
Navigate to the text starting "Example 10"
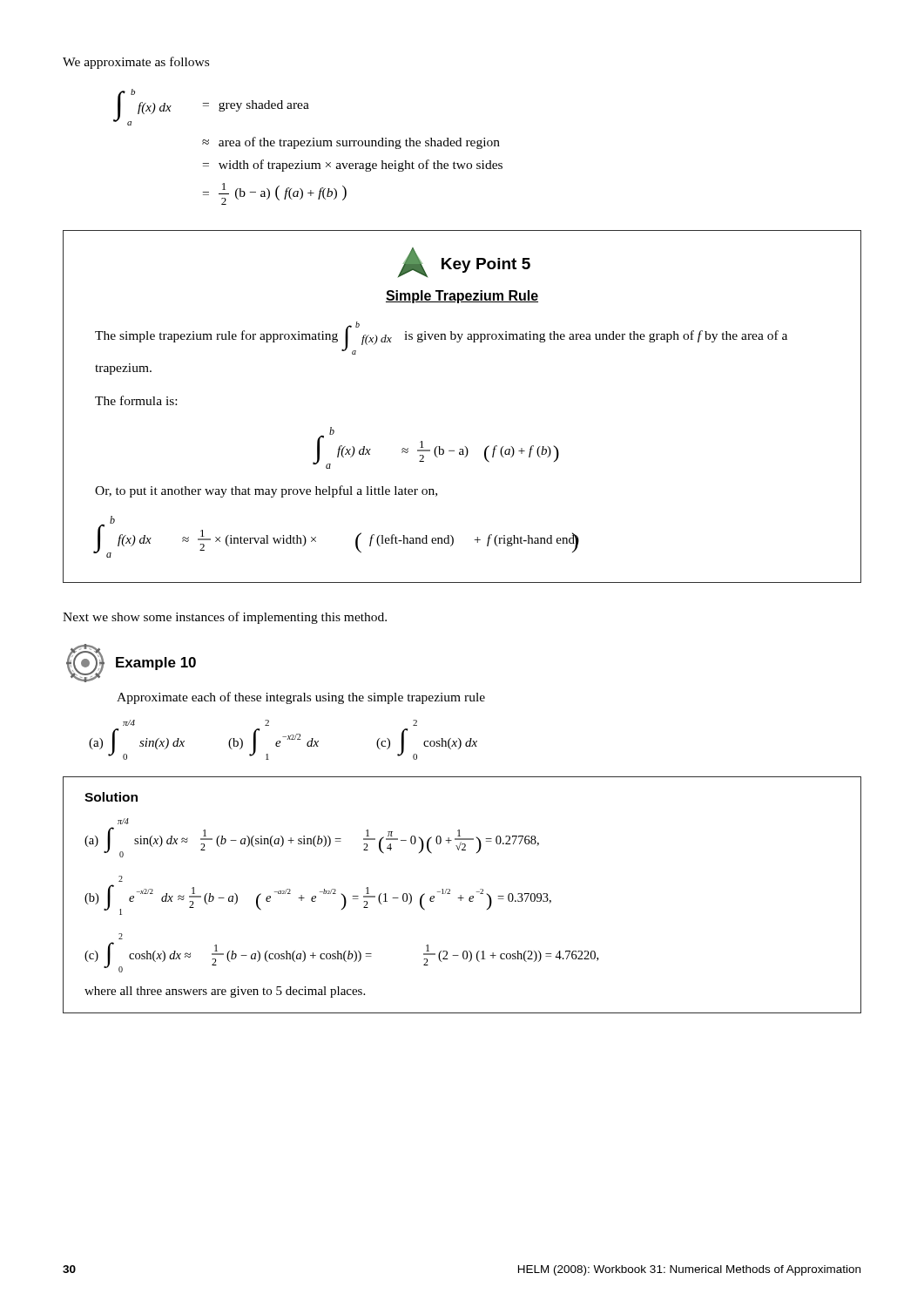pyautogui.click(x=130, y=663)
